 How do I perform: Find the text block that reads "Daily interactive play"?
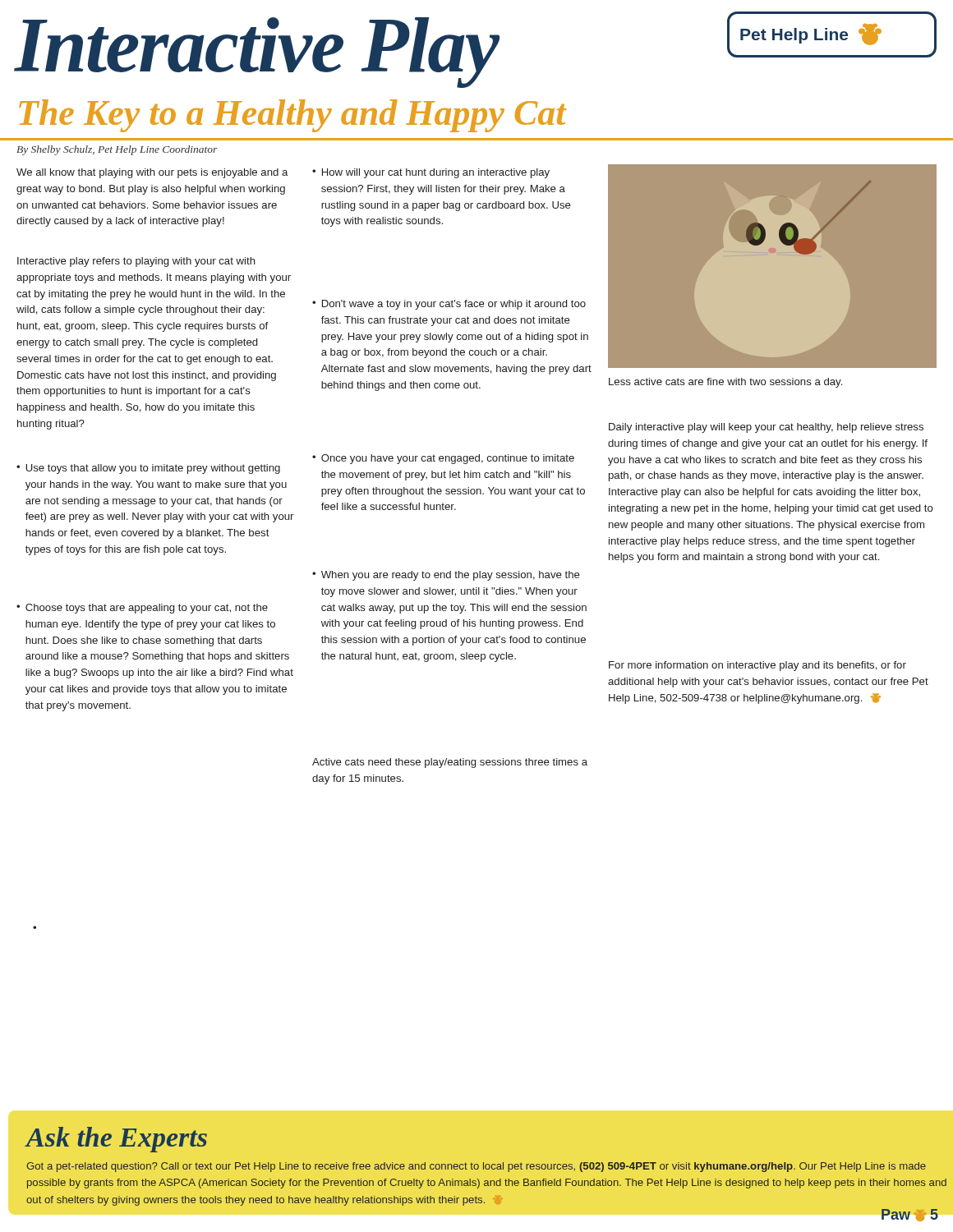(771, 492)
